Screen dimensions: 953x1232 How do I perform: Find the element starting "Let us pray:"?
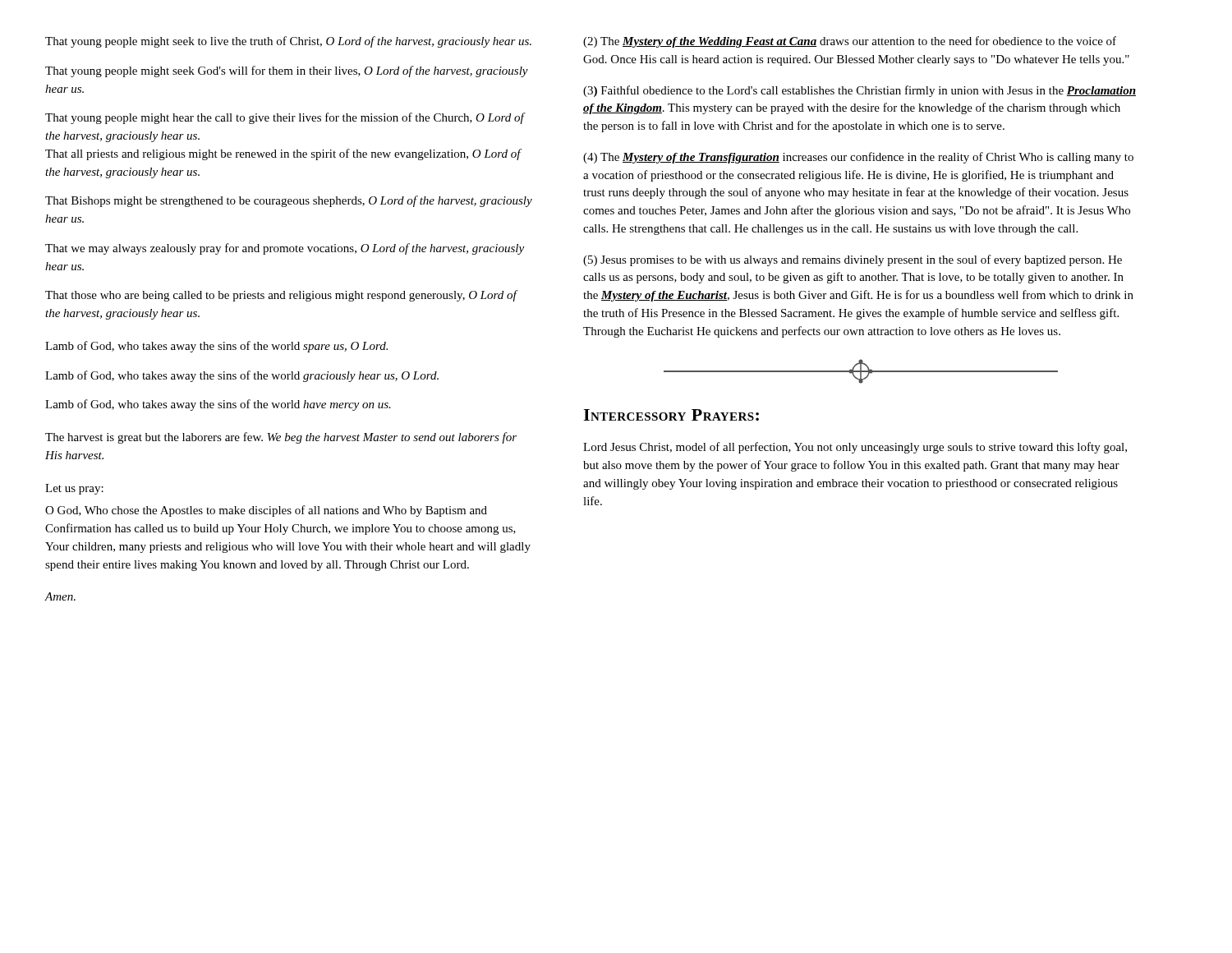click(75, 488)
